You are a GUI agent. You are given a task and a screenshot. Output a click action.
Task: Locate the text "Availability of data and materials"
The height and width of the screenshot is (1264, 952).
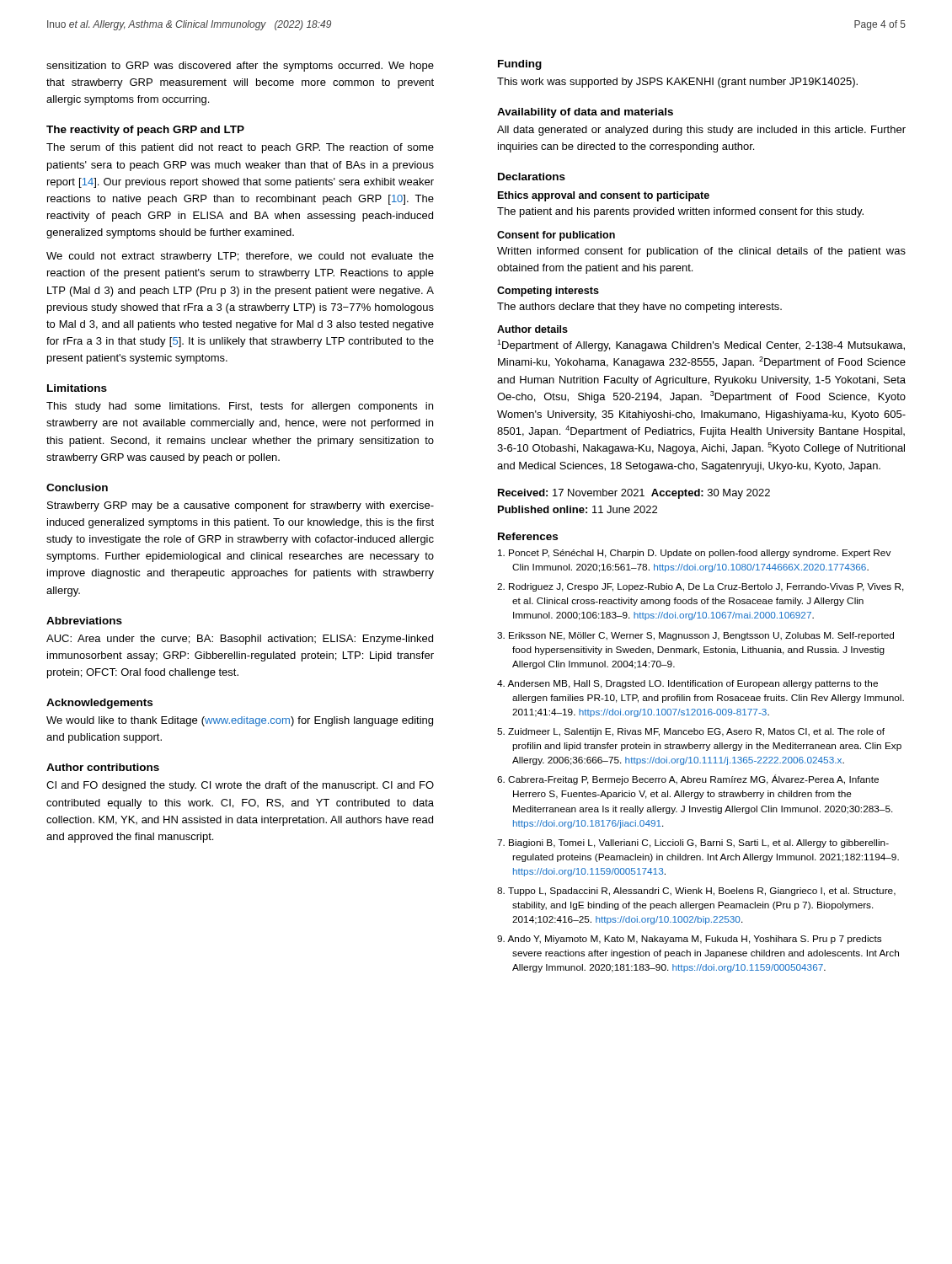pos(585,112)
